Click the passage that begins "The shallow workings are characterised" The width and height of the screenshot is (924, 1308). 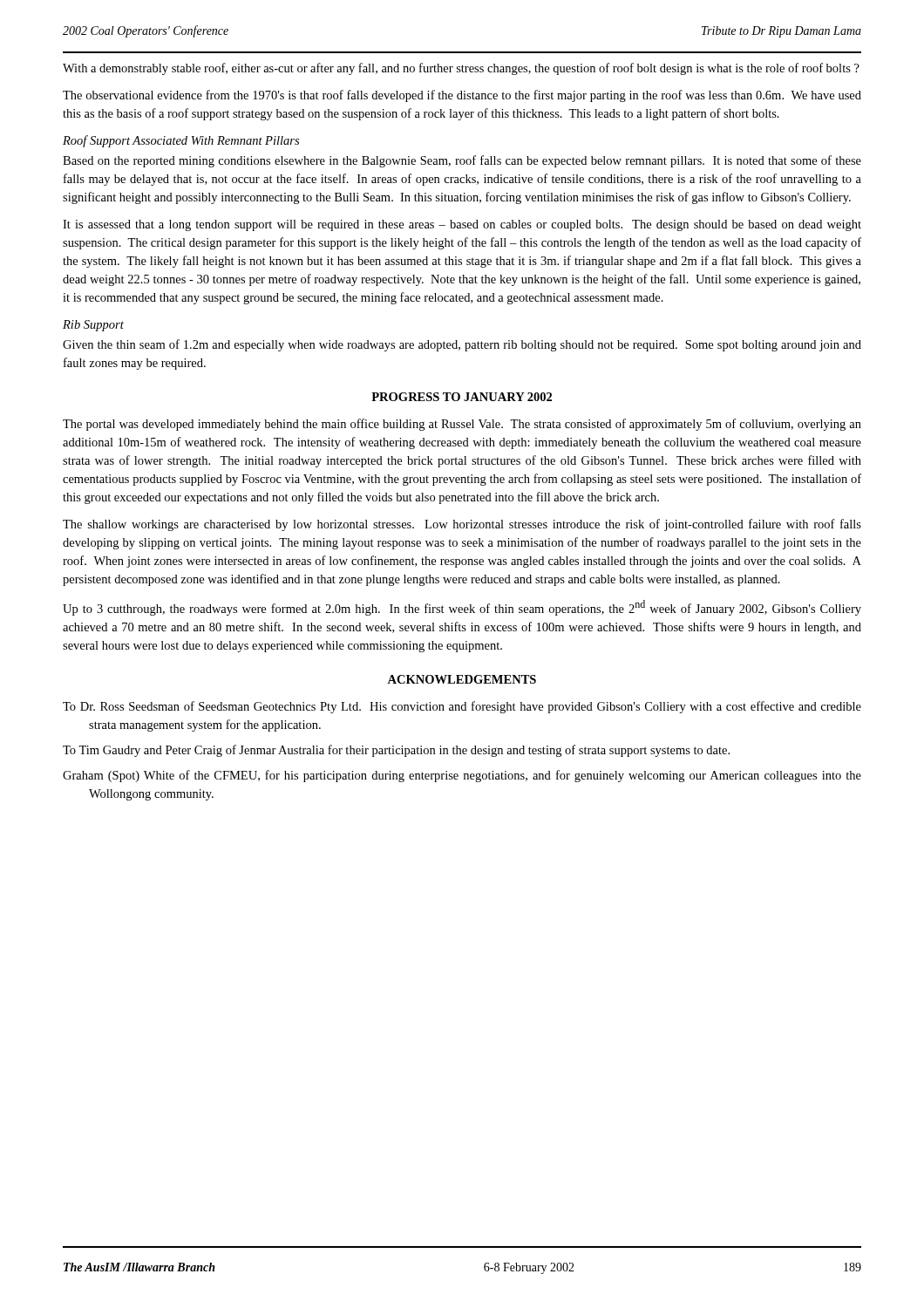tap(462, 552)
